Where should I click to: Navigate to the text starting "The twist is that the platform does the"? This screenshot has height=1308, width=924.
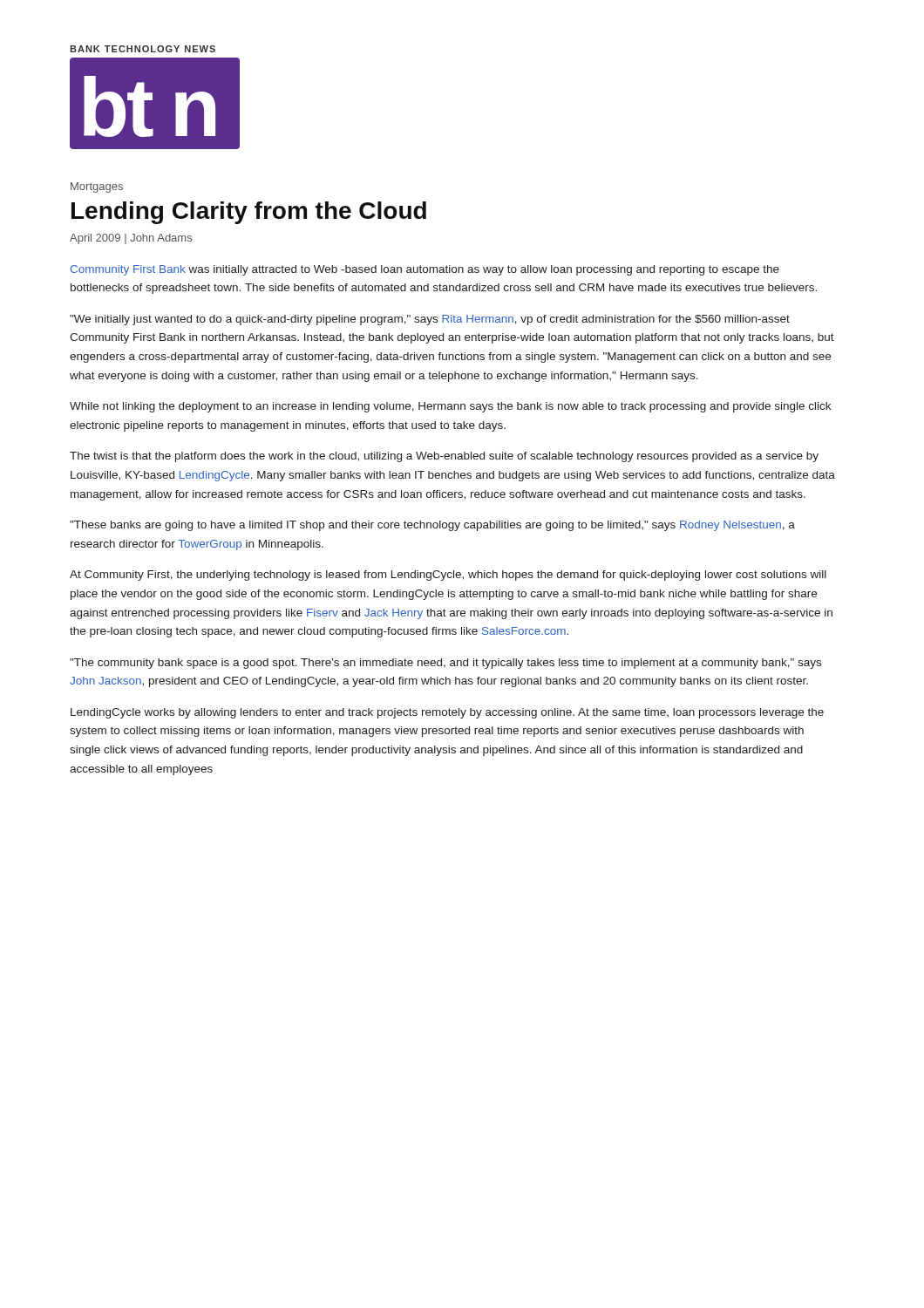(x=452, y=475)
